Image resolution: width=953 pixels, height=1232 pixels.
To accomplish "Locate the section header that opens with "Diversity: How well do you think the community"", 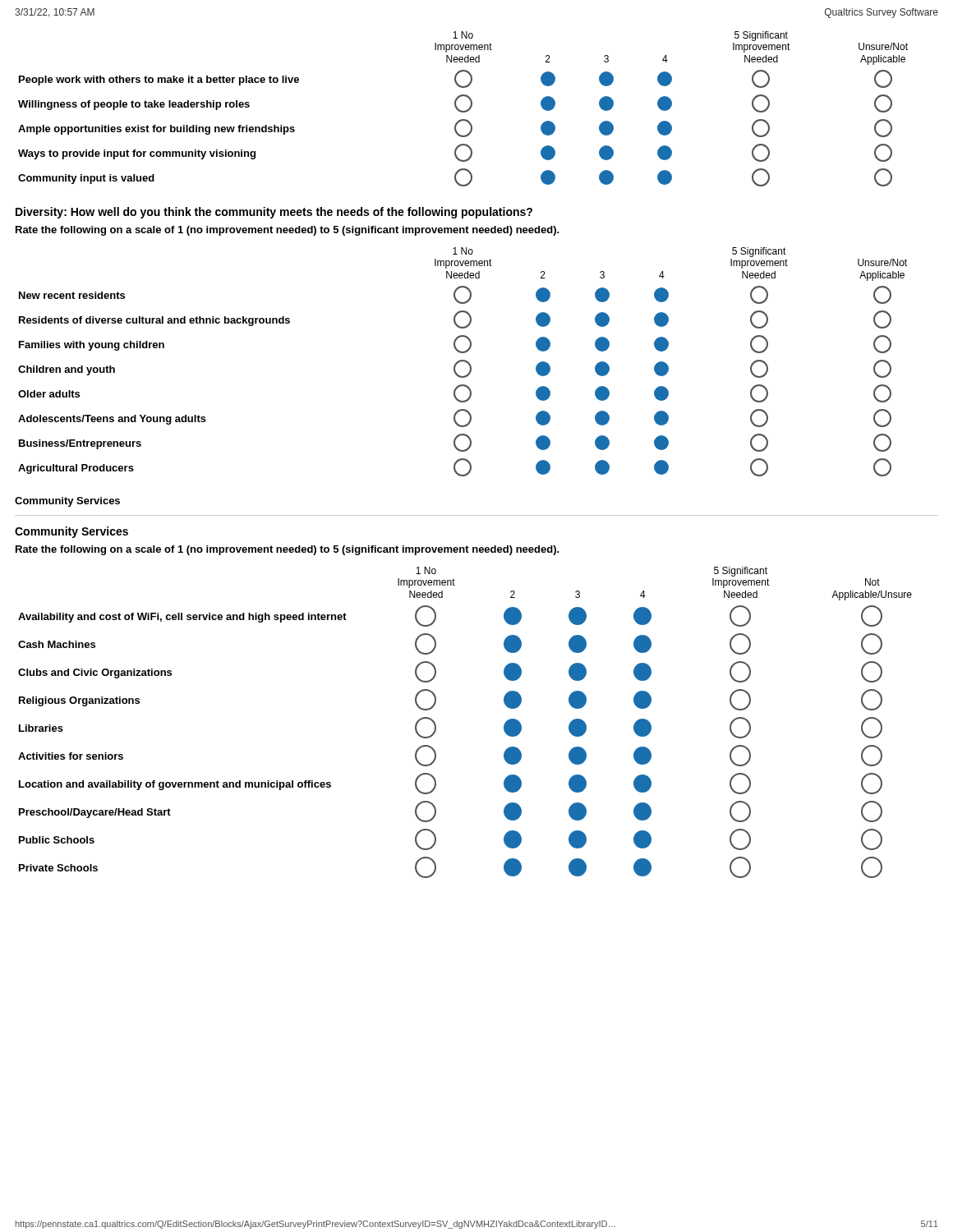I will (274, 212).
